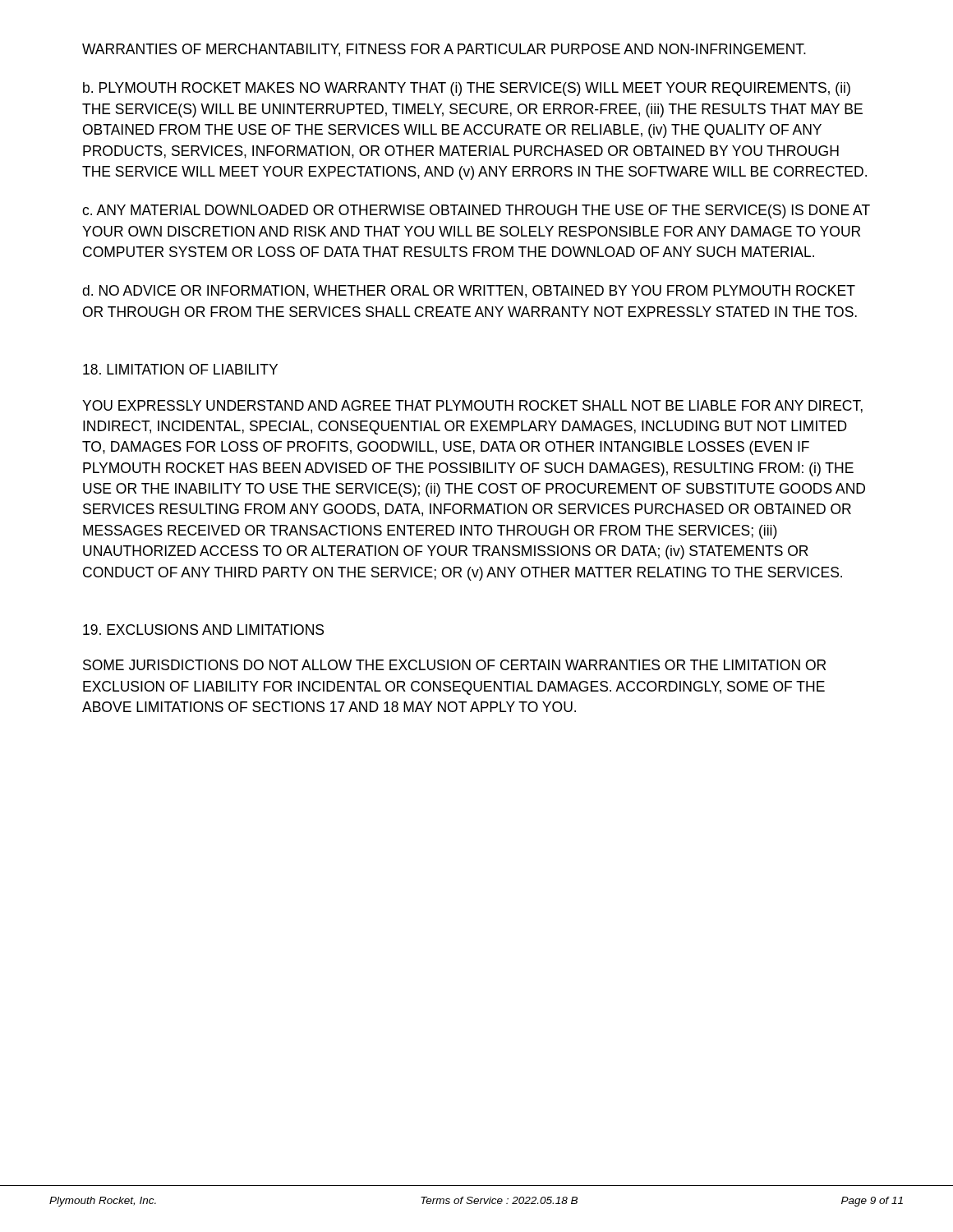Select the section header that says "19. EXCLUSIONS AND LIMITATIONS"
This screenshot has height=1232, width=953.
click(x=203, y=630)
